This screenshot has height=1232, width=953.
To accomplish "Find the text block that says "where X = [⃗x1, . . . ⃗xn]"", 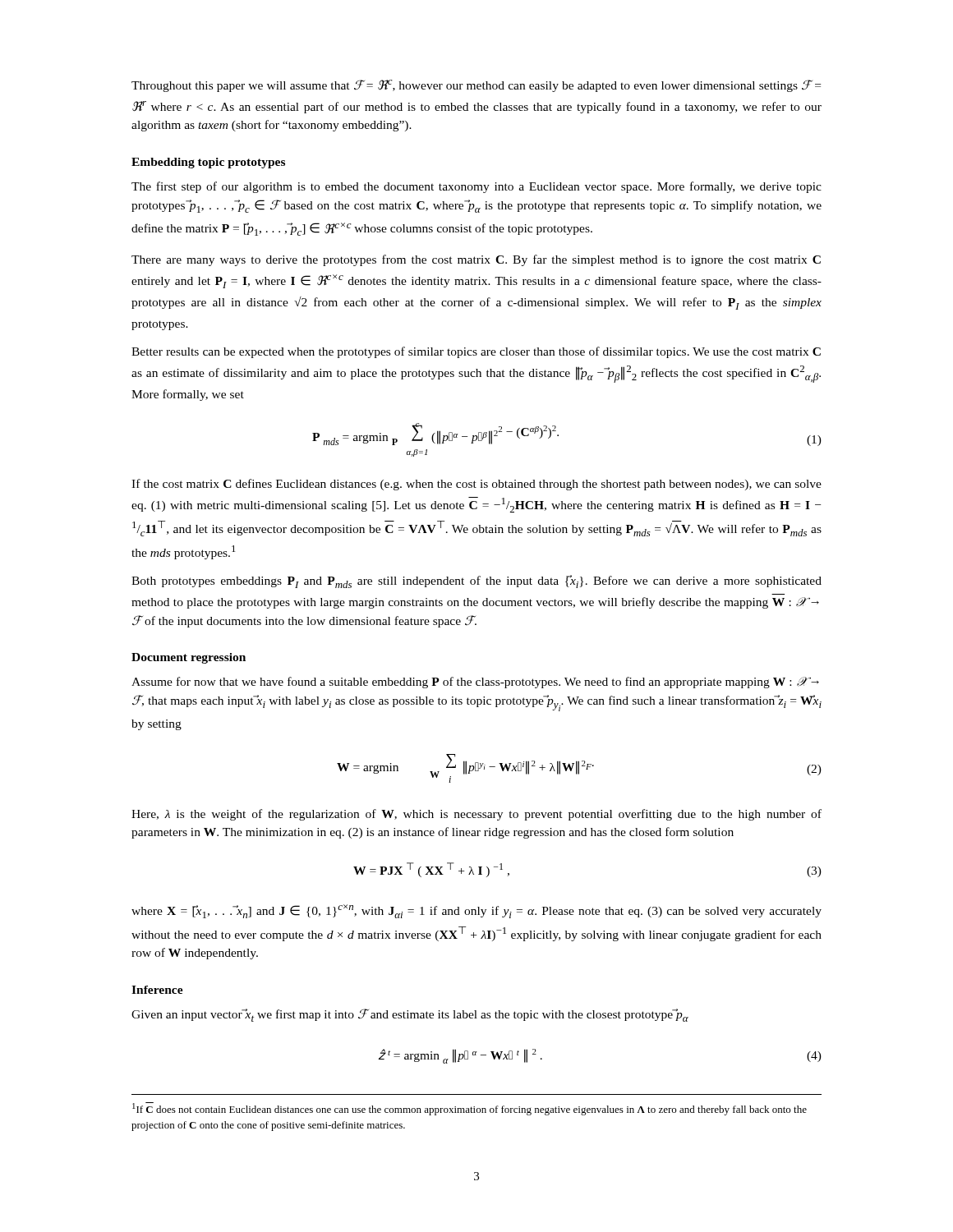I will (x=476, y=930).
